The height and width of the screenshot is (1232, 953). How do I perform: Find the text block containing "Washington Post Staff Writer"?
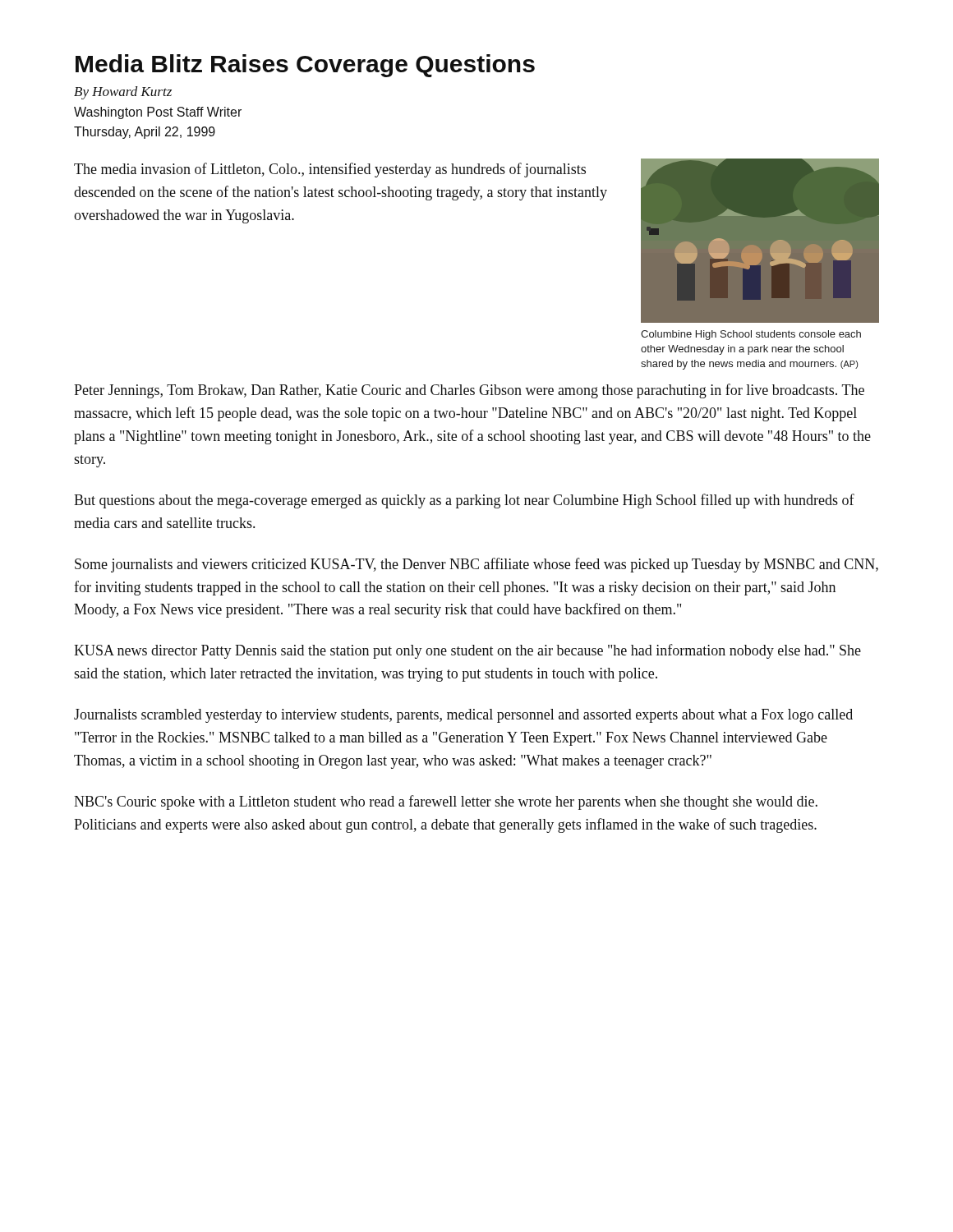click(x=158, y=122)
